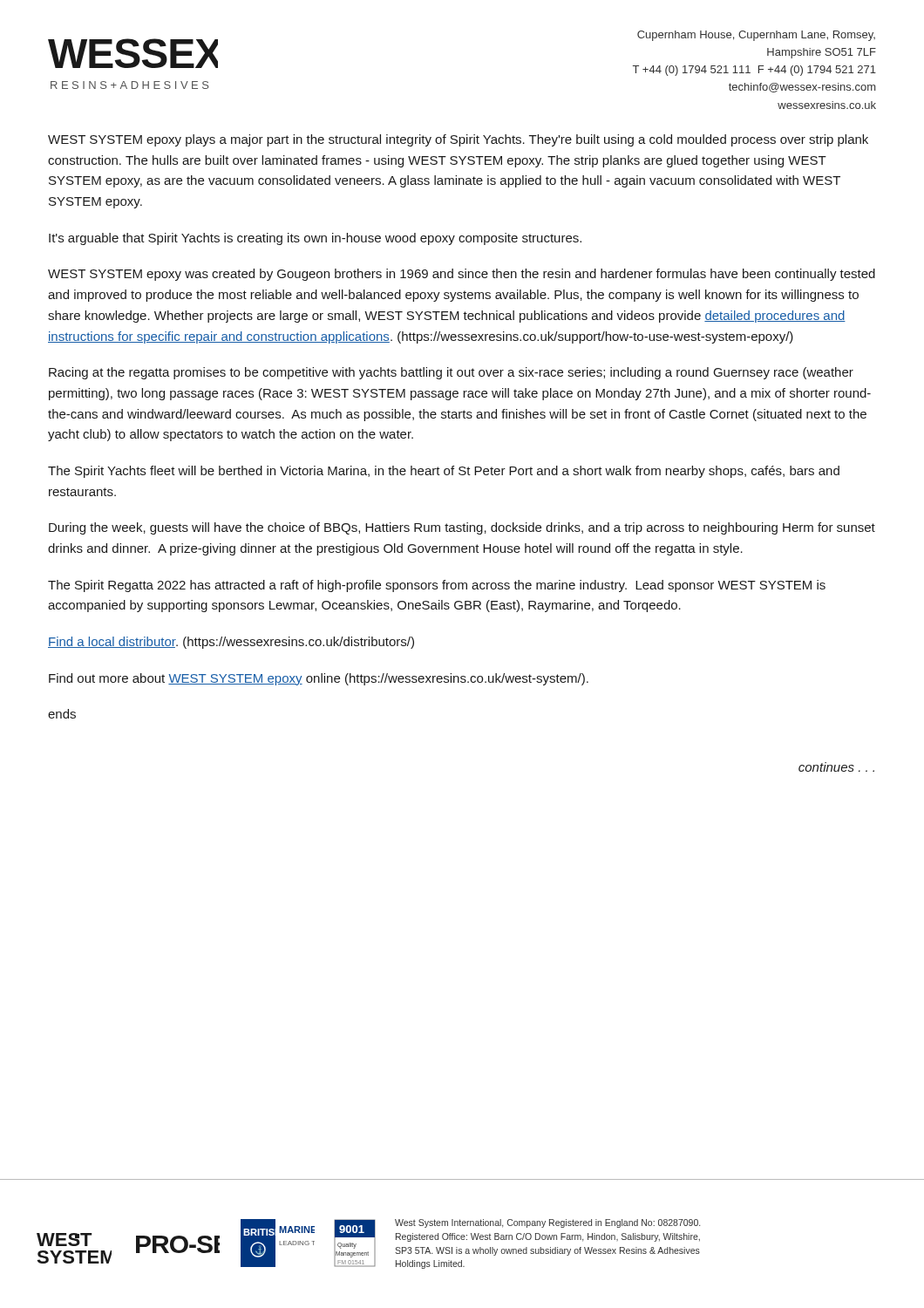Find the element starting "It's arguable that Spirit Yachts is"
Image resolution: width=924 pixels, height=1308 pixels.
315,237
